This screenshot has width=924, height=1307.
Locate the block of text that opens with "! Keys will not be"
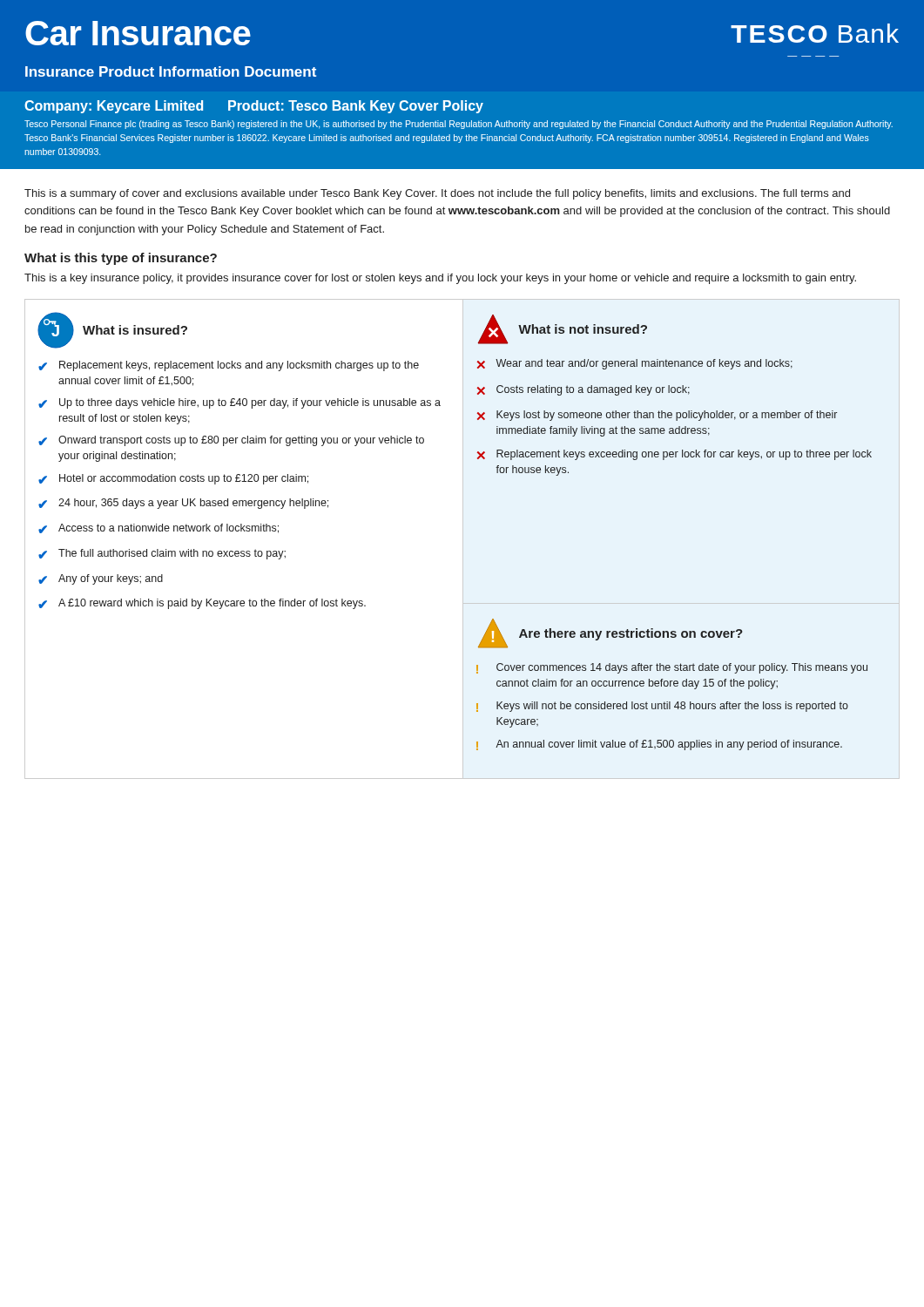(680, 714)
